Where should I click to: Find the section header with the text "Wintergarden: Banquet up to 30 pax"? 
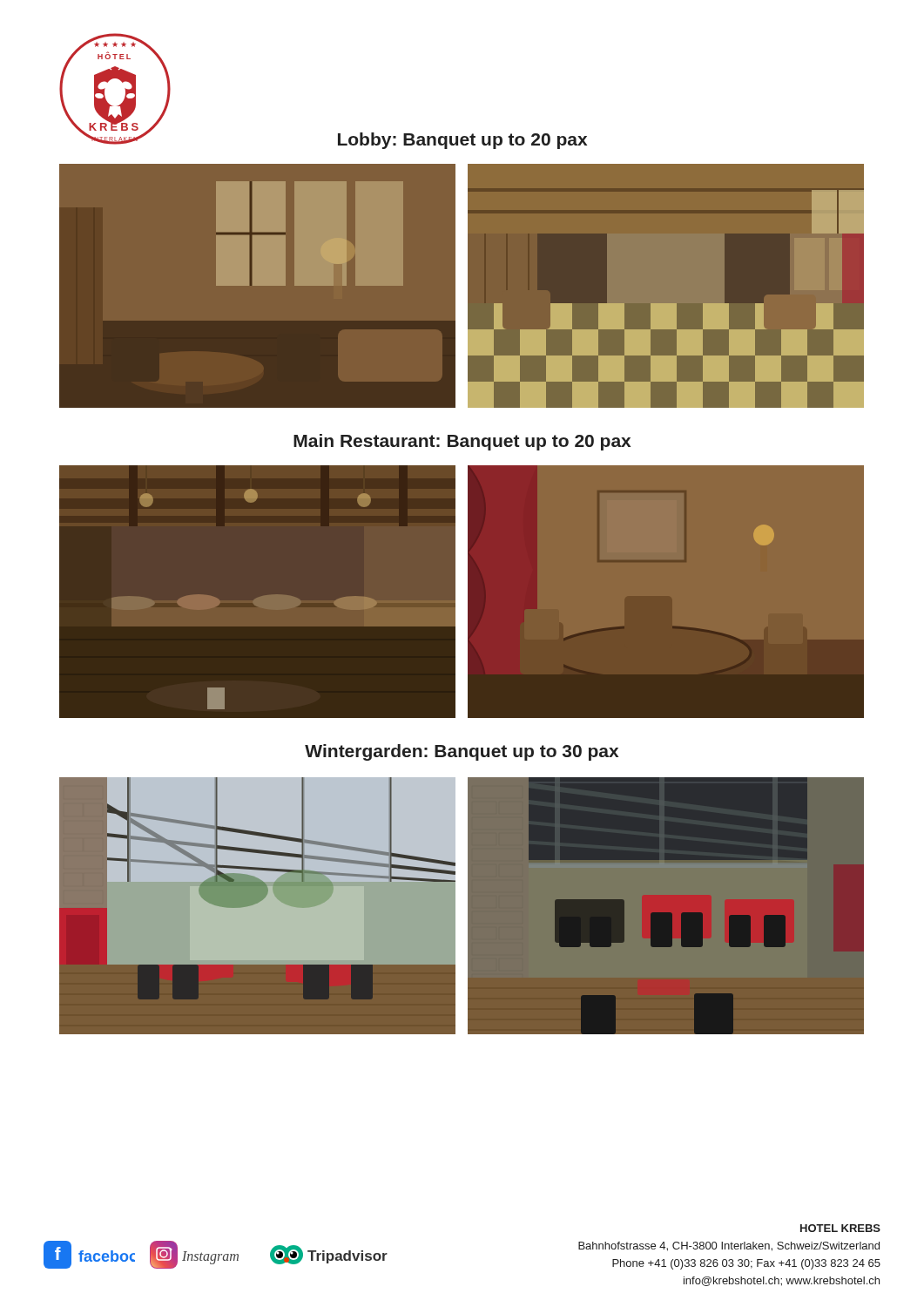(x=462, y=751)
